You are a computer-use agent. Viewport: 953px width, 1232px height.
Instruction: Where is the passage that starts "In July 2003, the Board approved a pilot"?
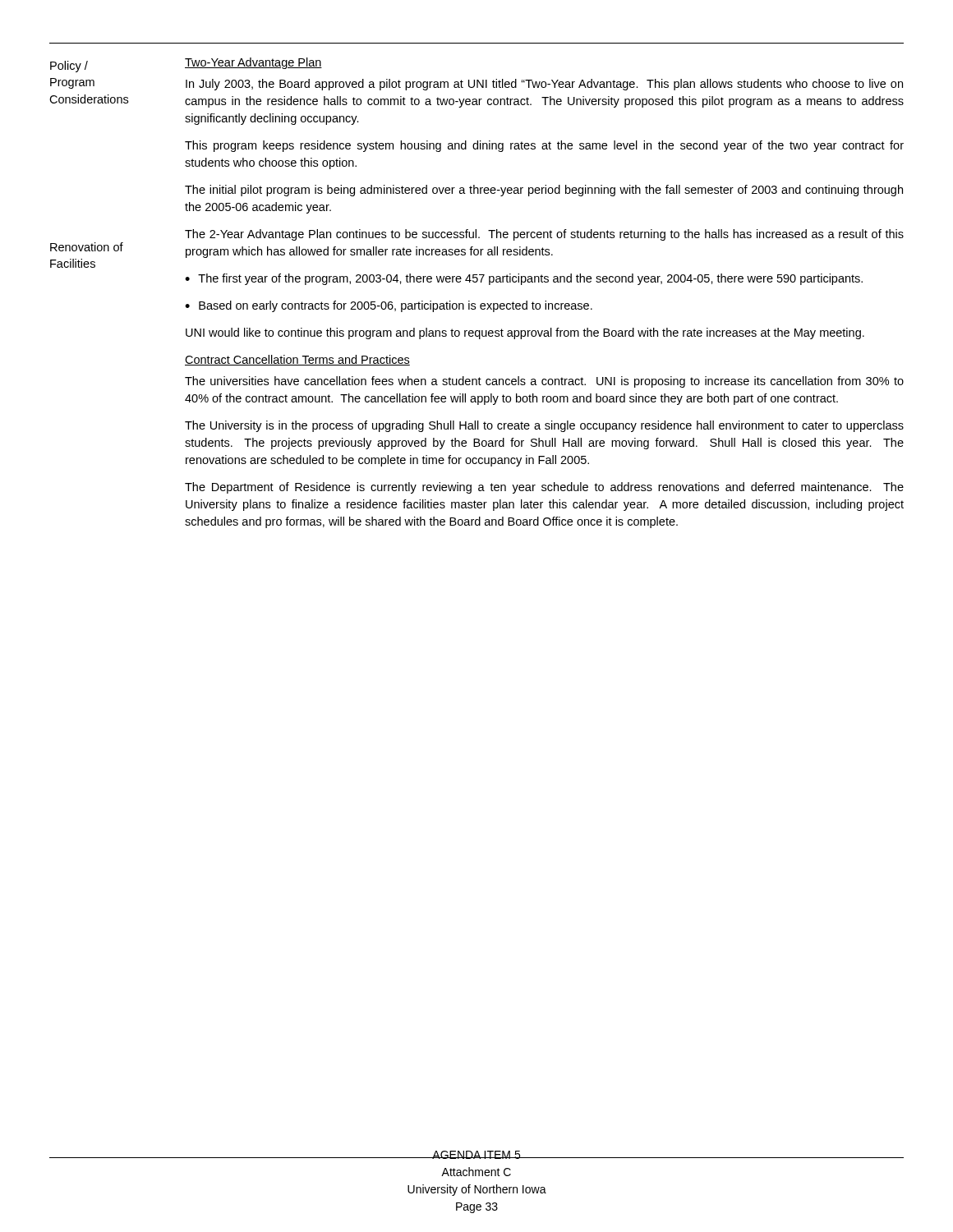tap(544, 101)
